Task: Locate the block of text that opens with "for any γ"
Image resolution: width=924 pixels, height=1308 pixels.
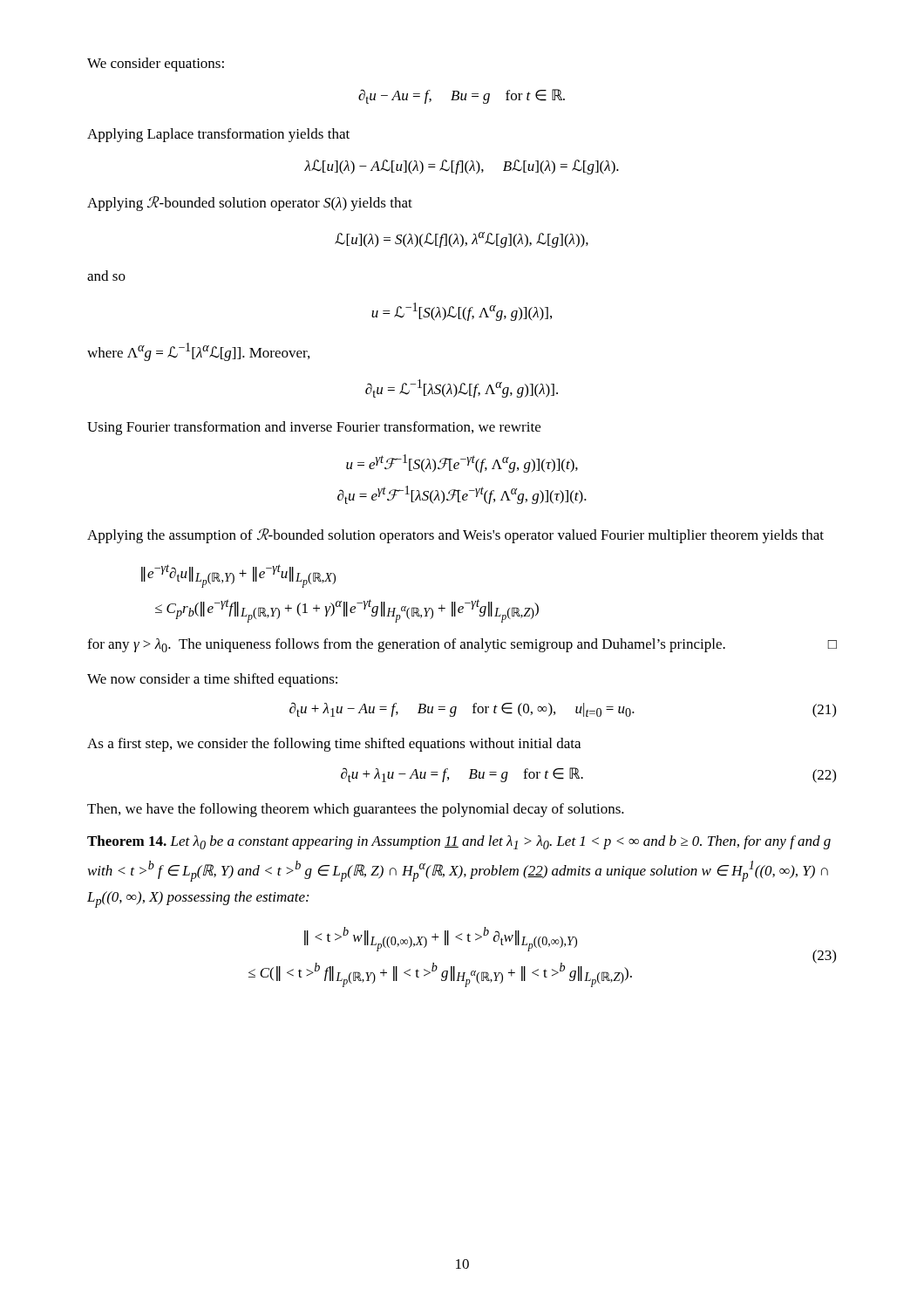Action: (462, 646)
